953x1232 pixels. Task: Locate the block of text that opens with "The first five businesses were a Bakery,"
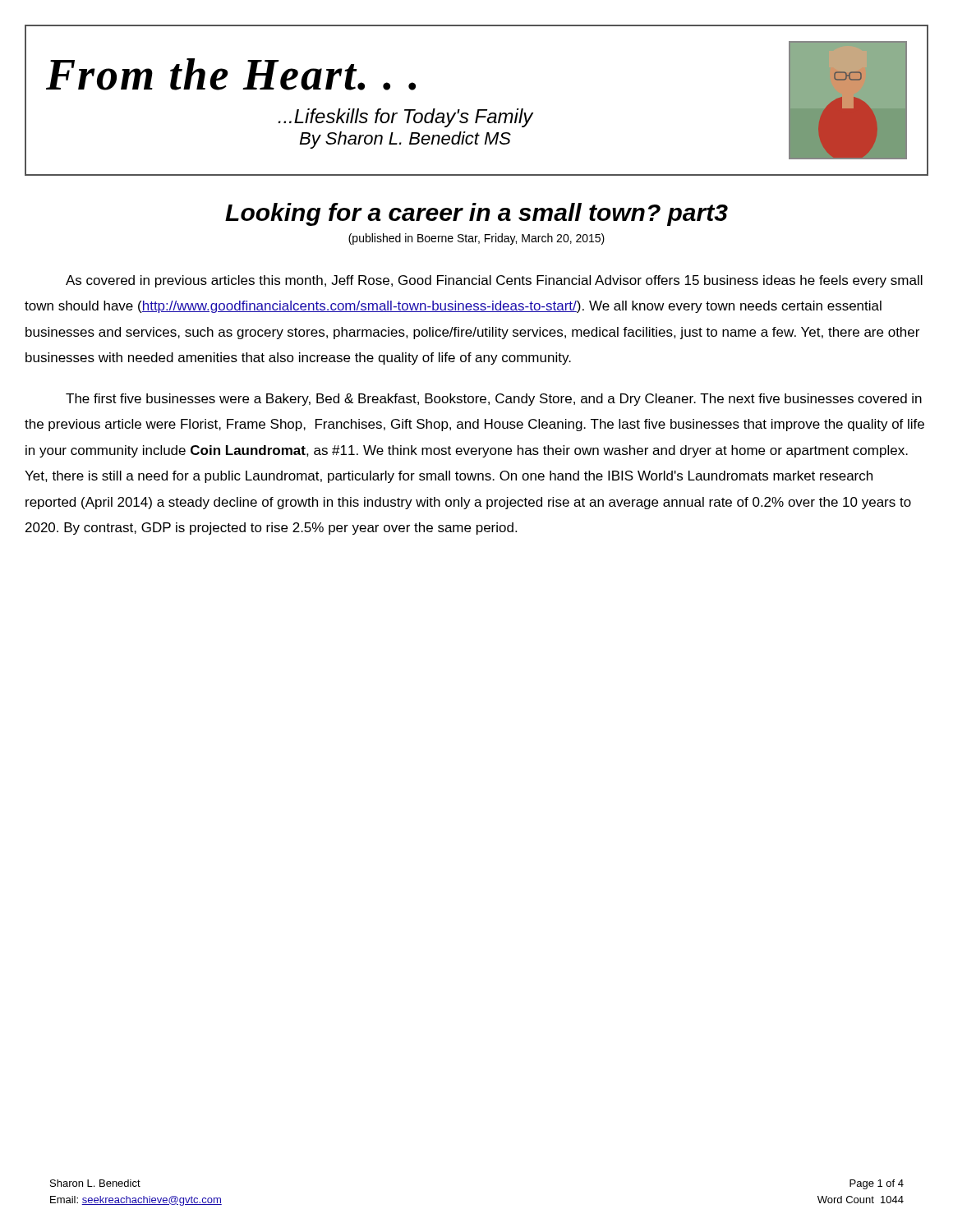[475, 463]
